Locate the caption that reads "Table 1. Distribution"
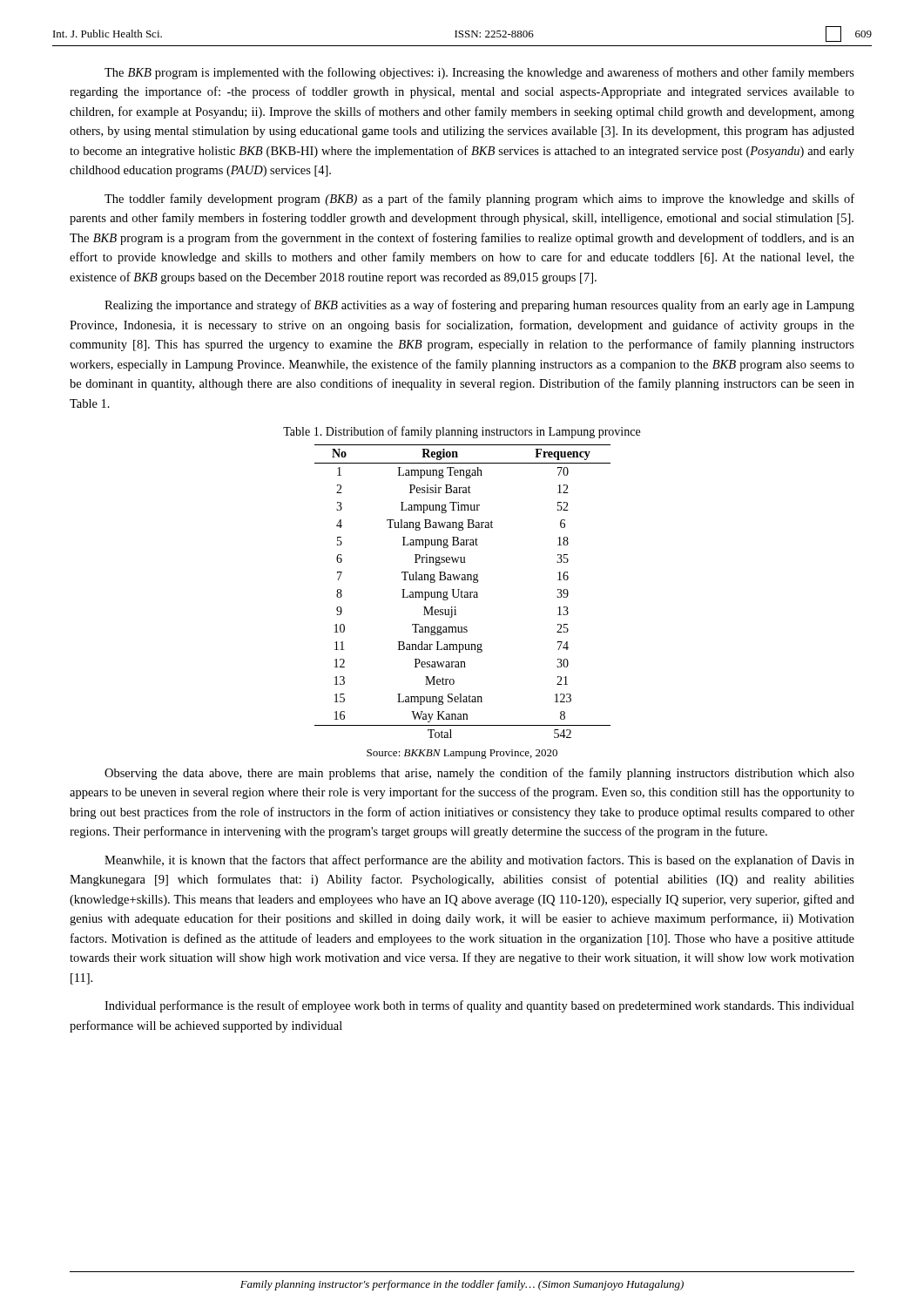This screenshot has width=924, height=1307. tap(462, 432)
